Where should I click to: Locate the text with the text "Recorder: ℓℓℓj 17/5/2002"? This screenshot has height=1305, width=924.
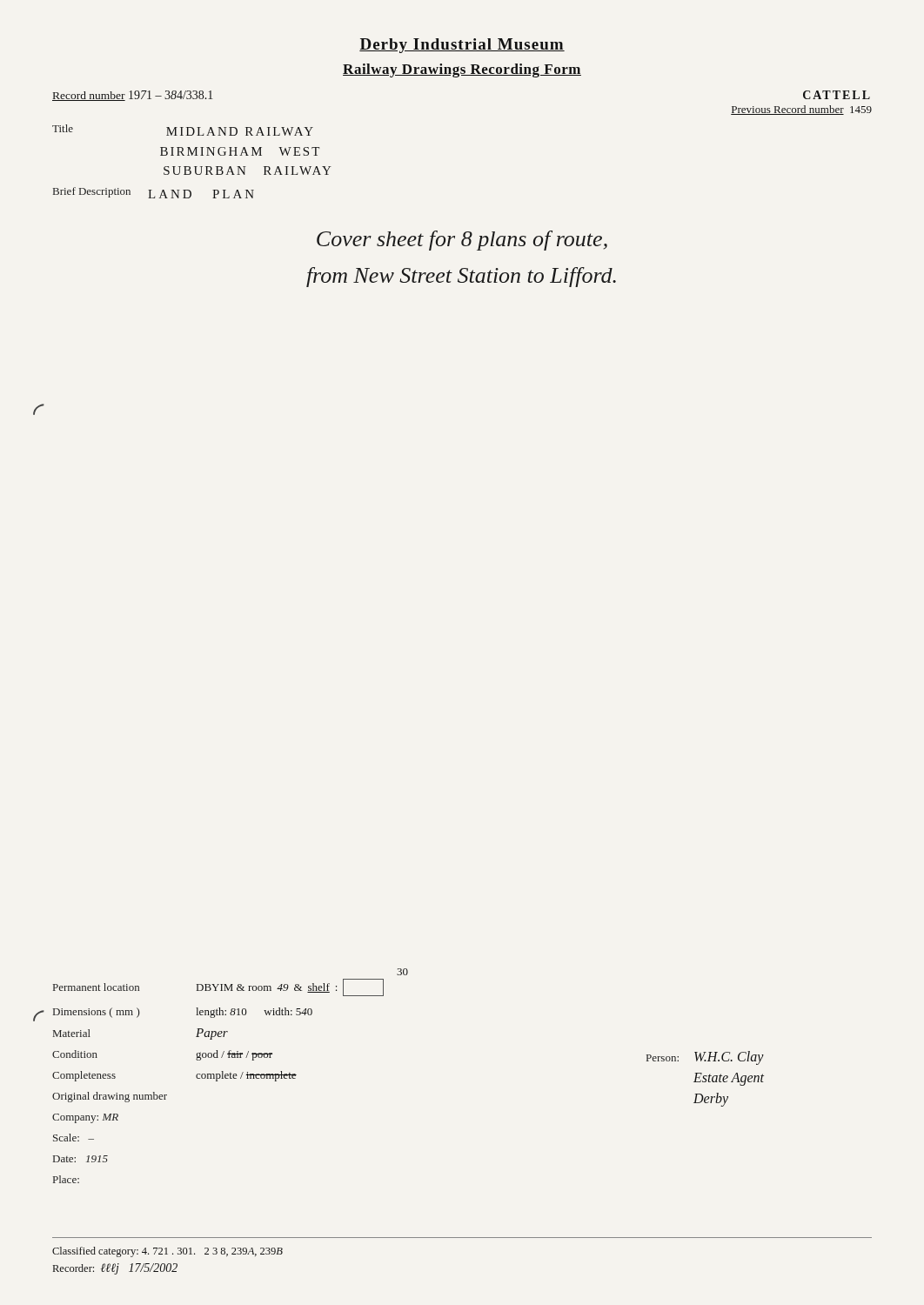[x=115, y=1268]
